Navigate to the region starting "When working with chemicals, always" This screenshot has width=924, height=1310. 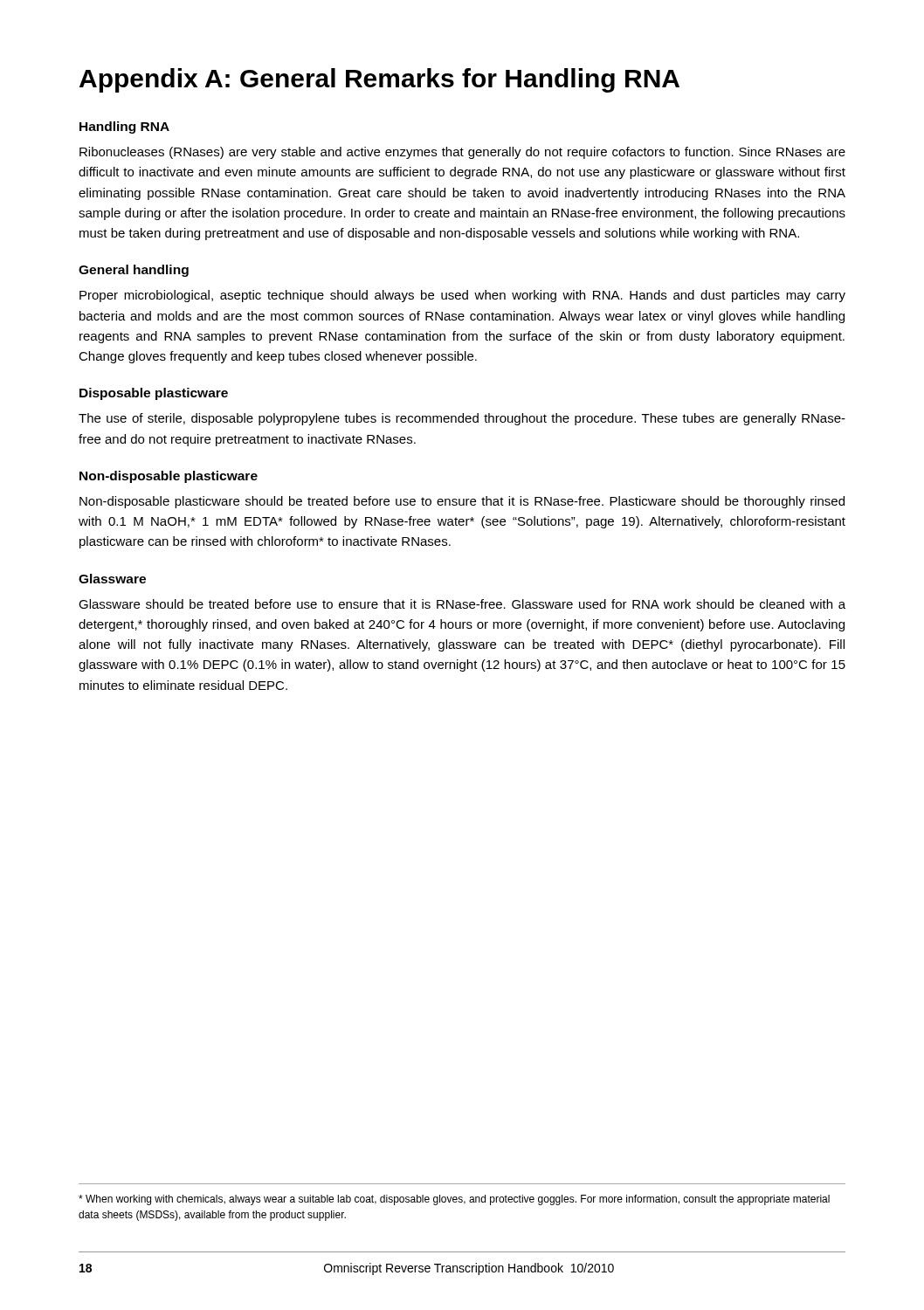462,1207
